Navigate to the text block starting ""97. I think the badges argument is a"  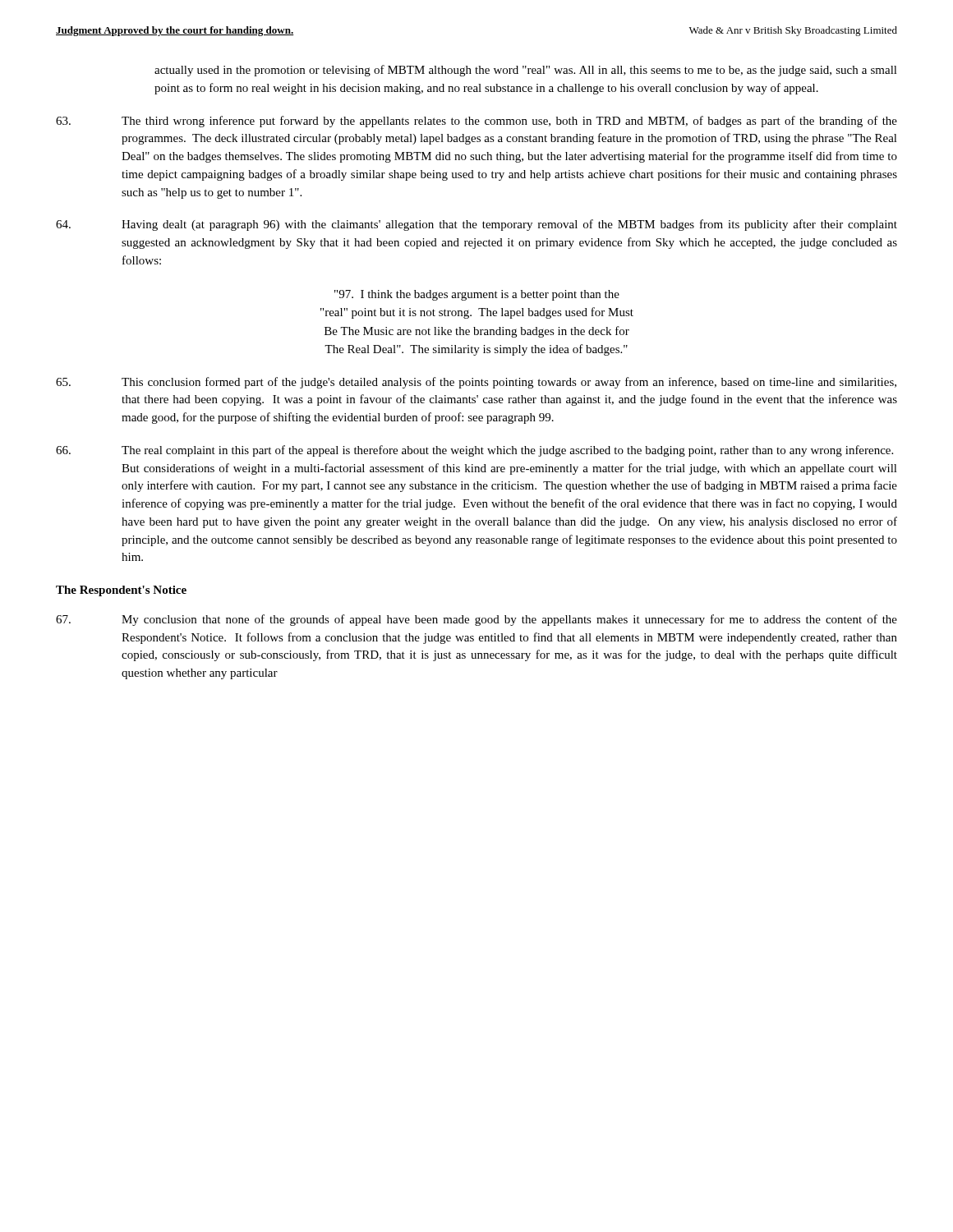click(x=476, y=321)
